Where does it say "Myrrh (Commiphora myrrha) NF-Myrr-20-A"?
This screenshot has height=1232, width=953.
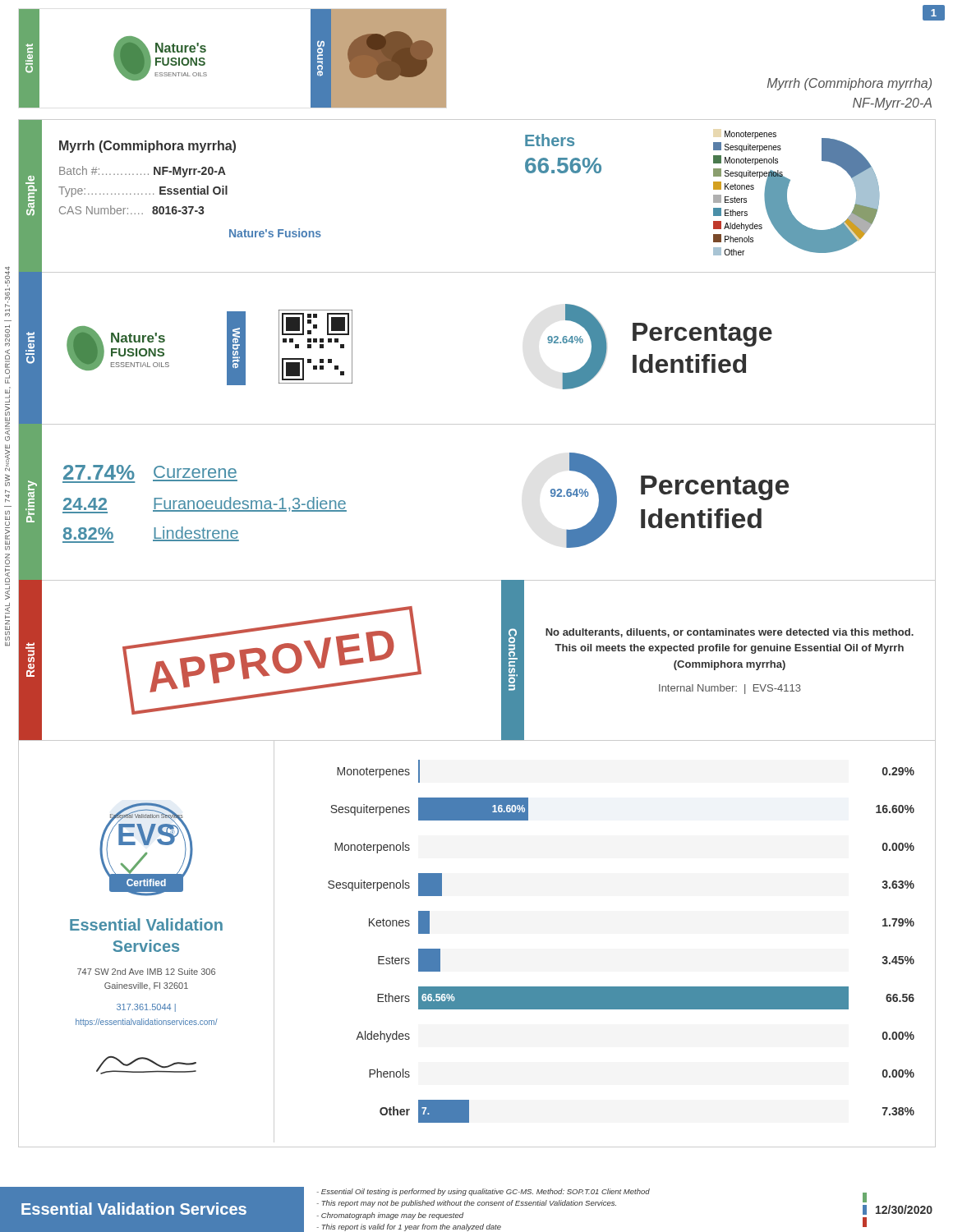tap(850, 93)
